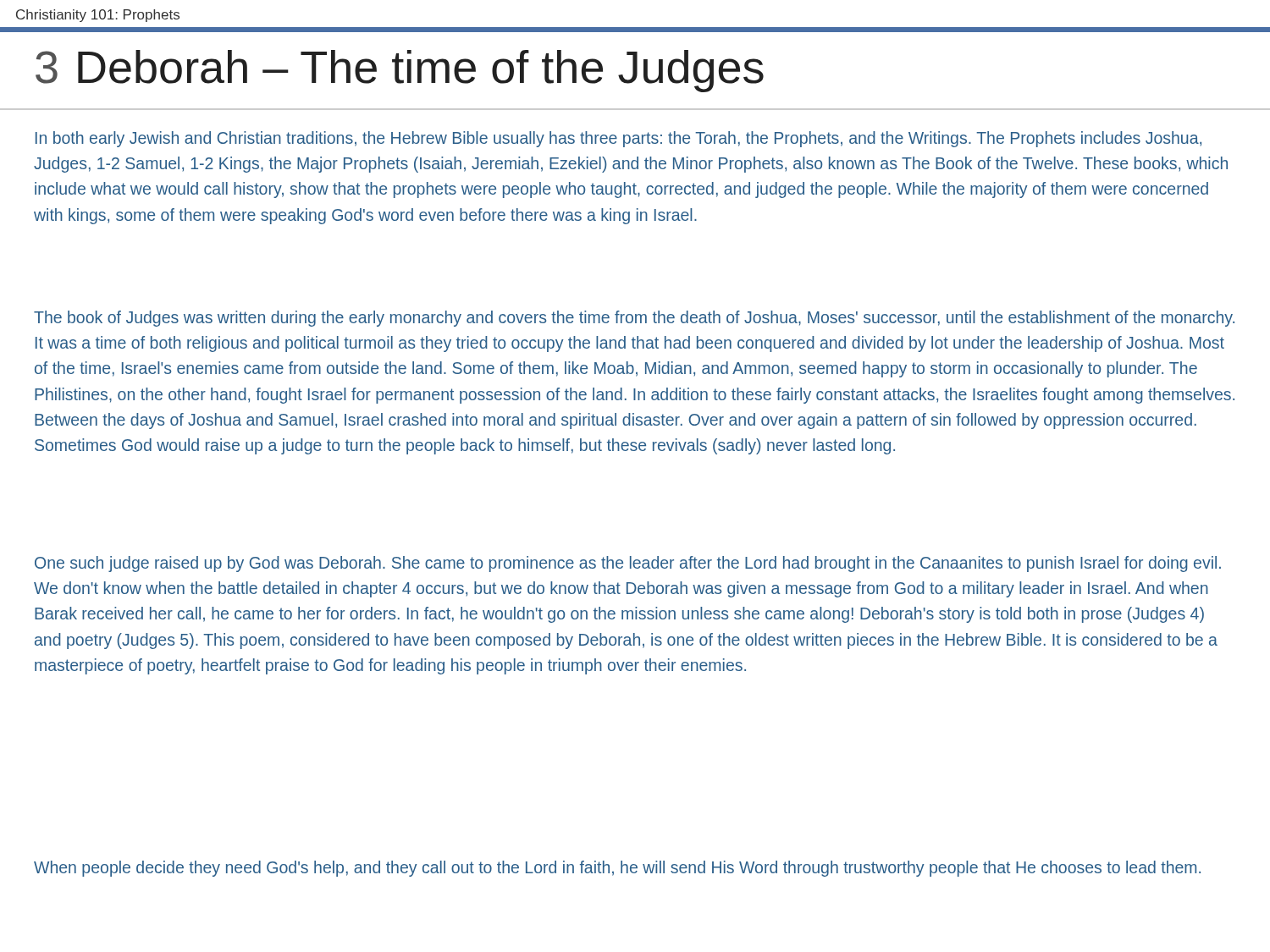
Task: Find the text starting "When people decide"
Action: pos(618,867)
